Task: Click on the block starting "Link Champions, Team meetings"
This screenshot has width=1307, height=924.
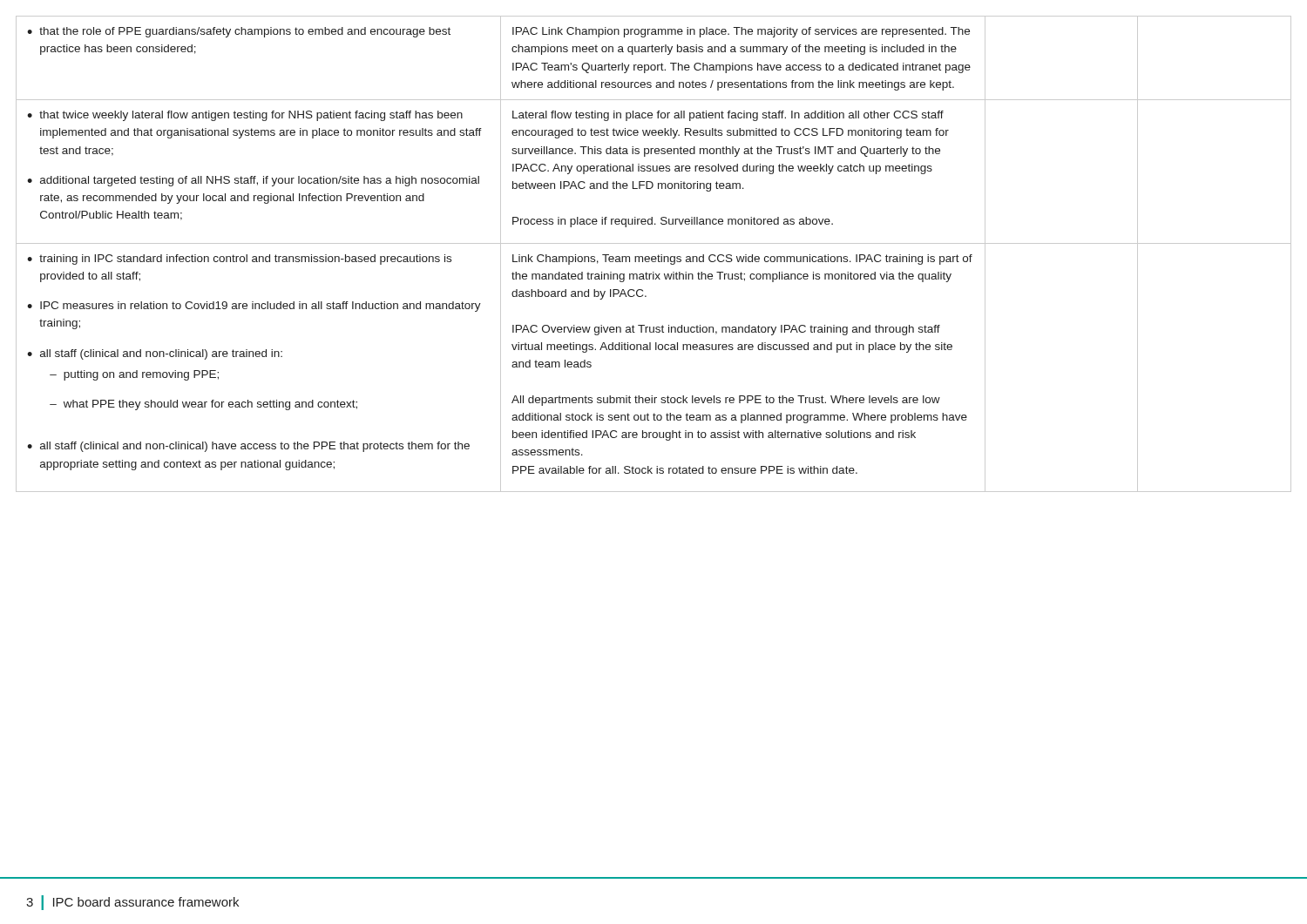Action: (x=742, y=260)
